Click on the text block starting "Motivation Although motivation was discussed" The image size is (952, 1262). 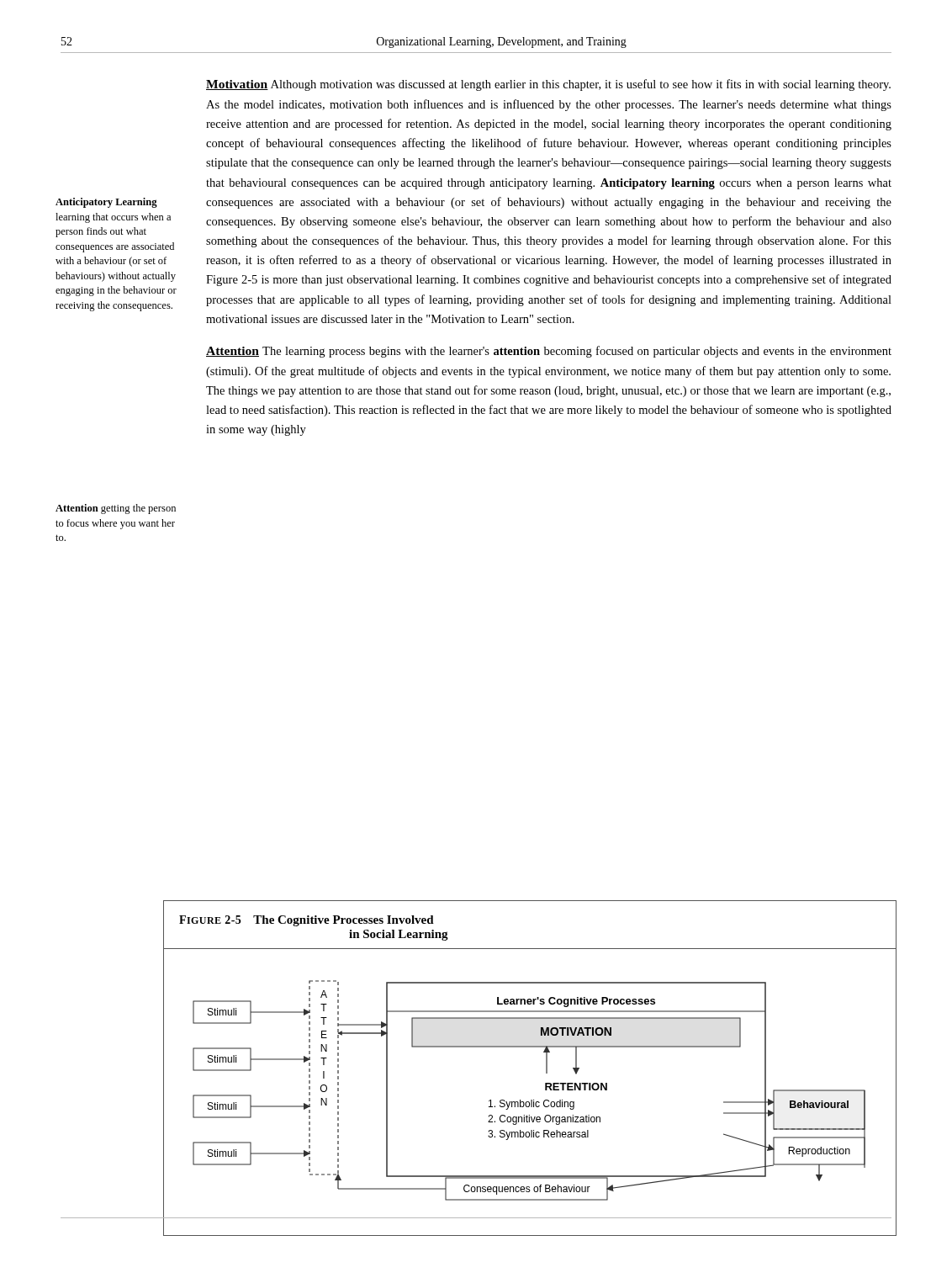(x=549, y=201)
